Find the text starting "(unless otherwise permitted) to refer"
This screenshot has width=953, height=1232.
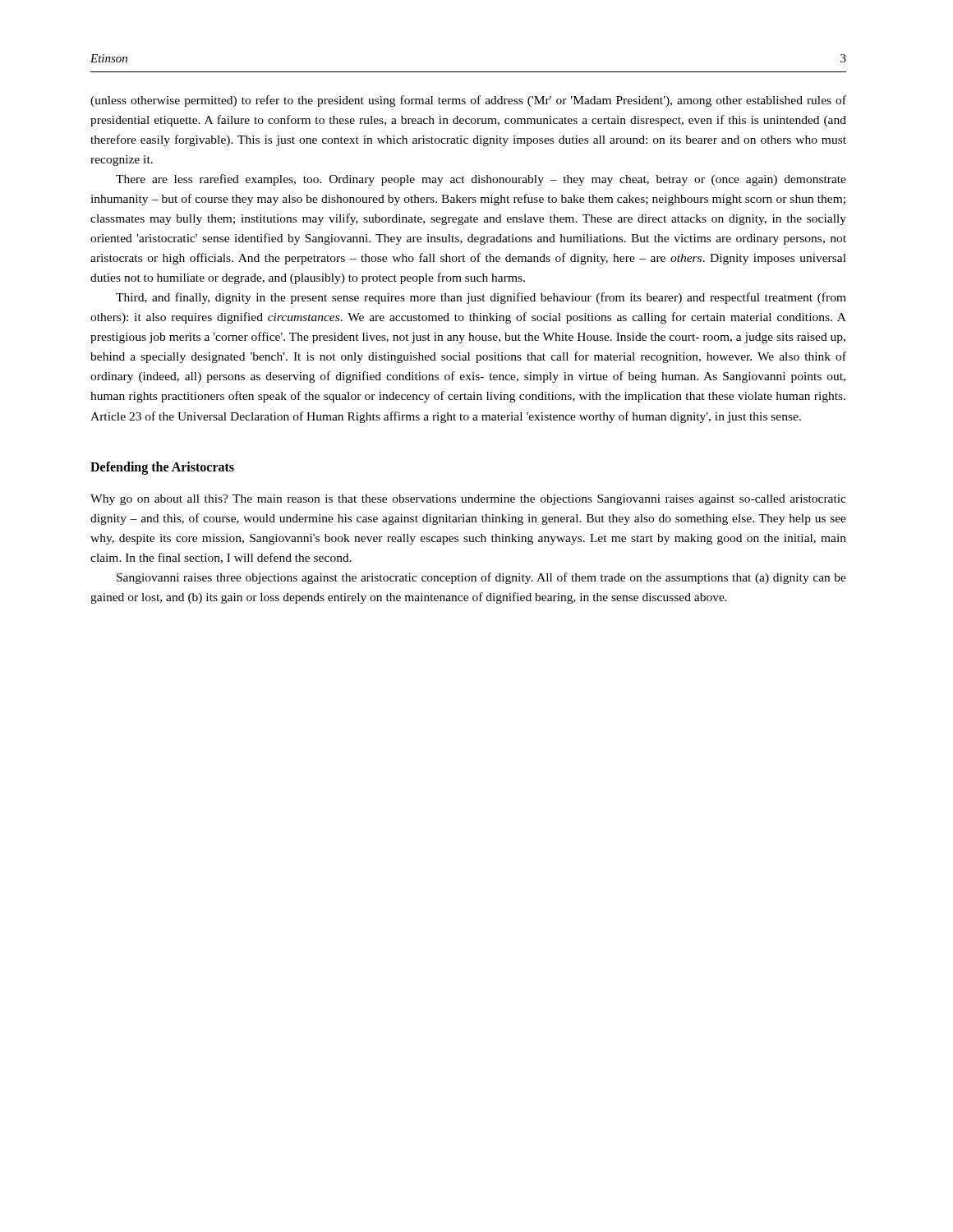[x=468, y=130]
